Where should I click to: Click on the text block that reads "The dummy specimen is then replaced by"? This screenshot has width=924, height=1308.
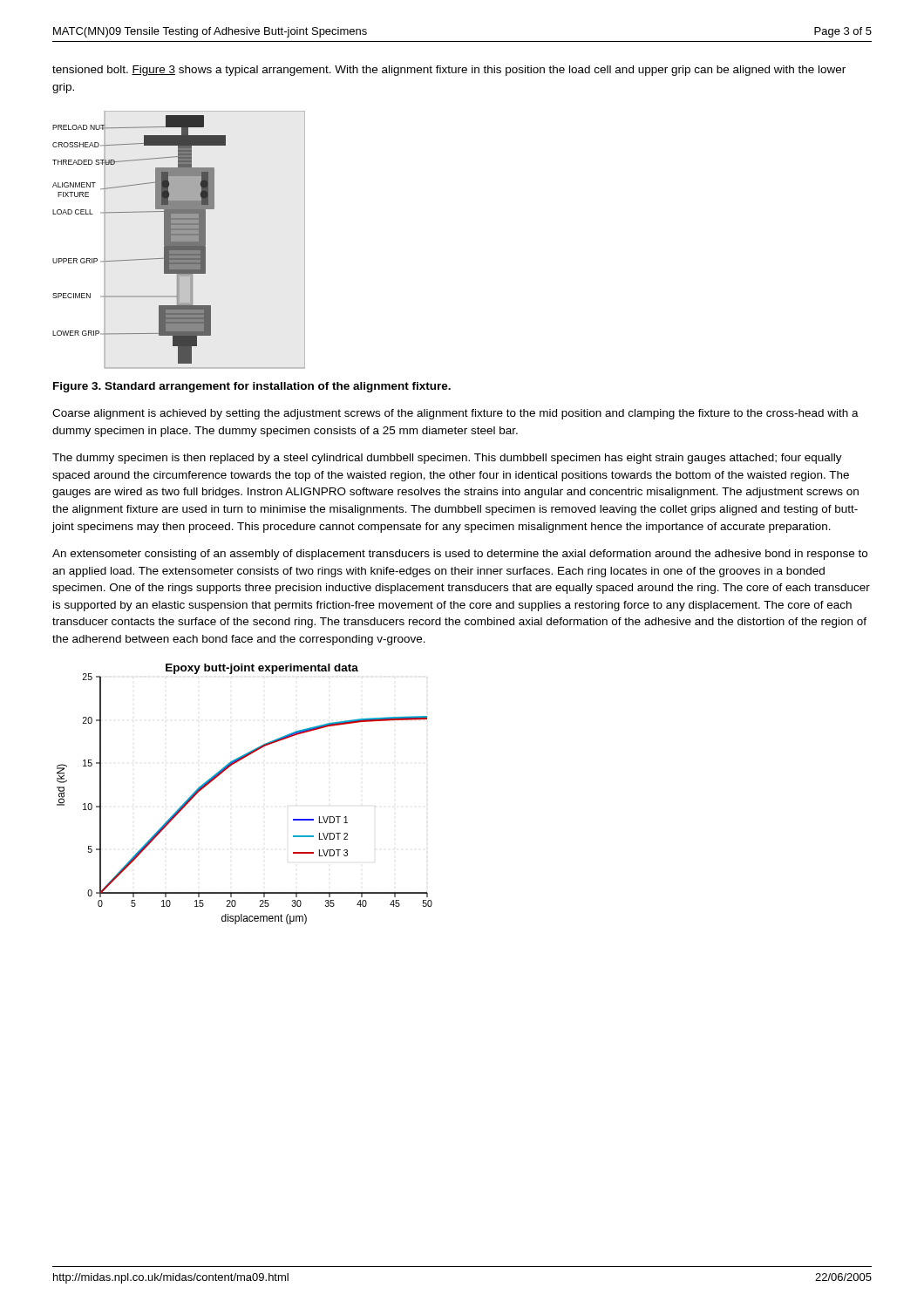pos(456,492)
